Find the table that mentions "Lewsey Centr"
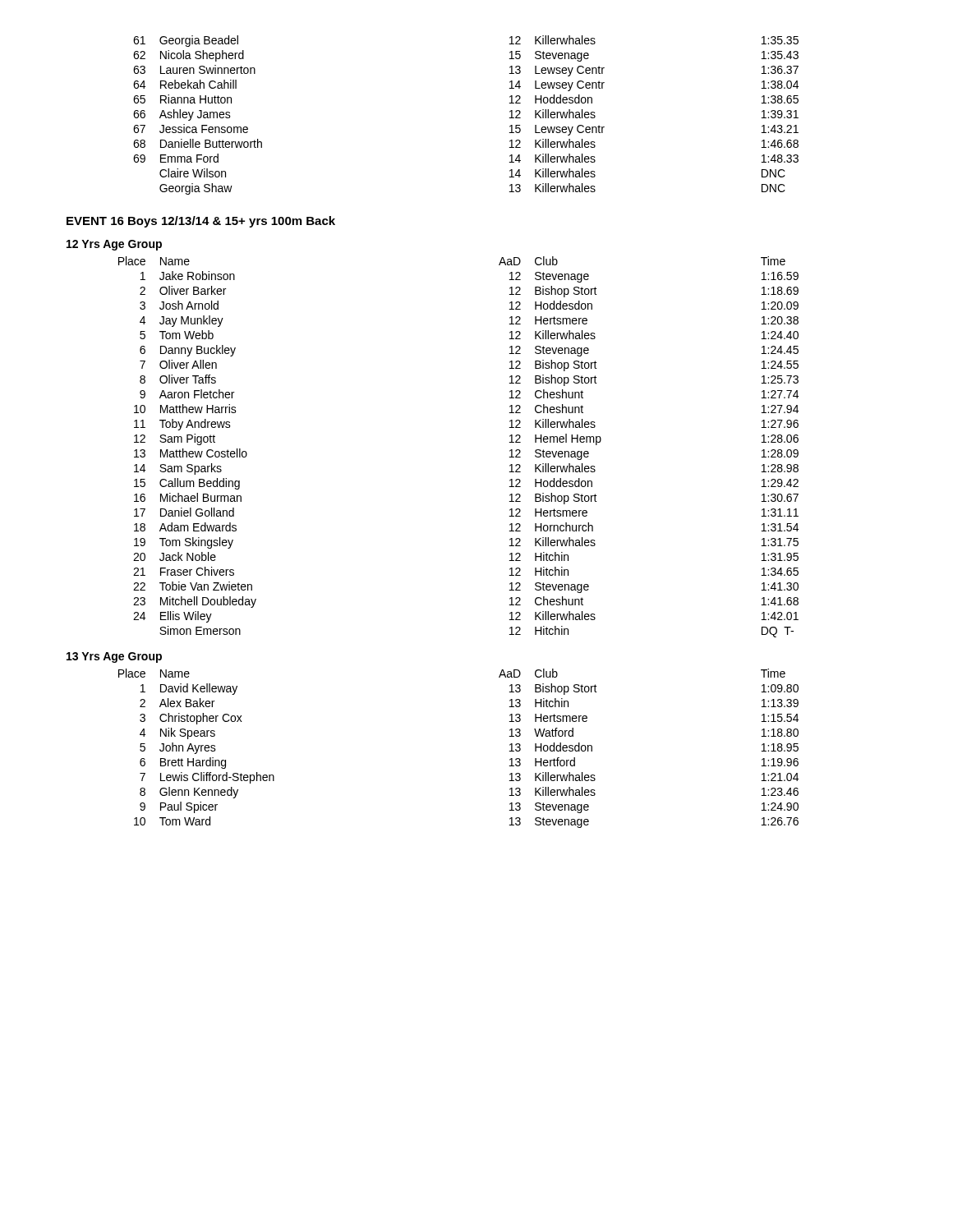The image size is (953, 1232). (476, 114)
